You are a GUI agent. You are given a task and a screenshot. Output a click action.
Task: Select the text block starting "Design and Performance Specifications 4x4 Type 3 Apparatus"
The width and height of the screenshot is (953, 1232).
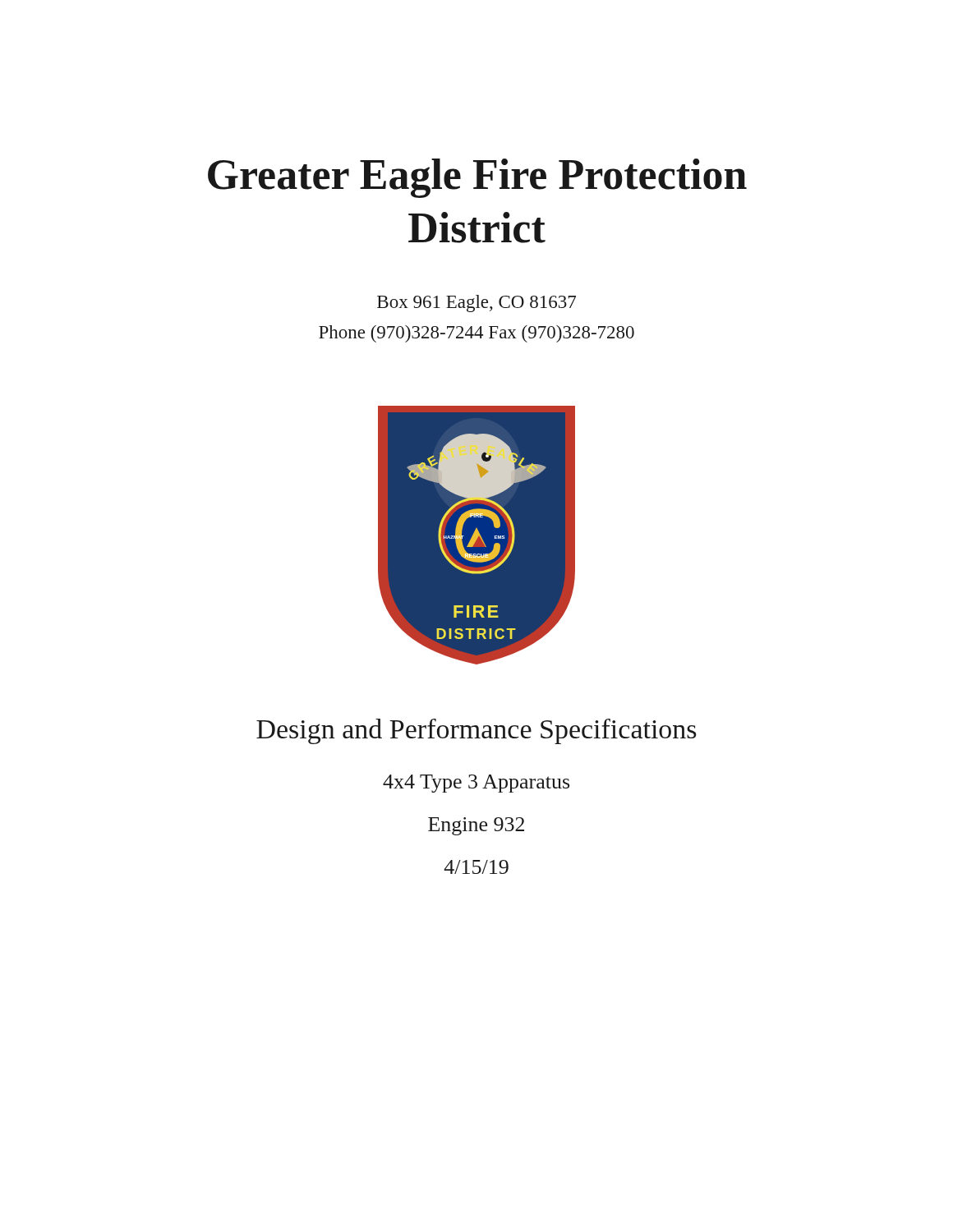tap(476, 796)
